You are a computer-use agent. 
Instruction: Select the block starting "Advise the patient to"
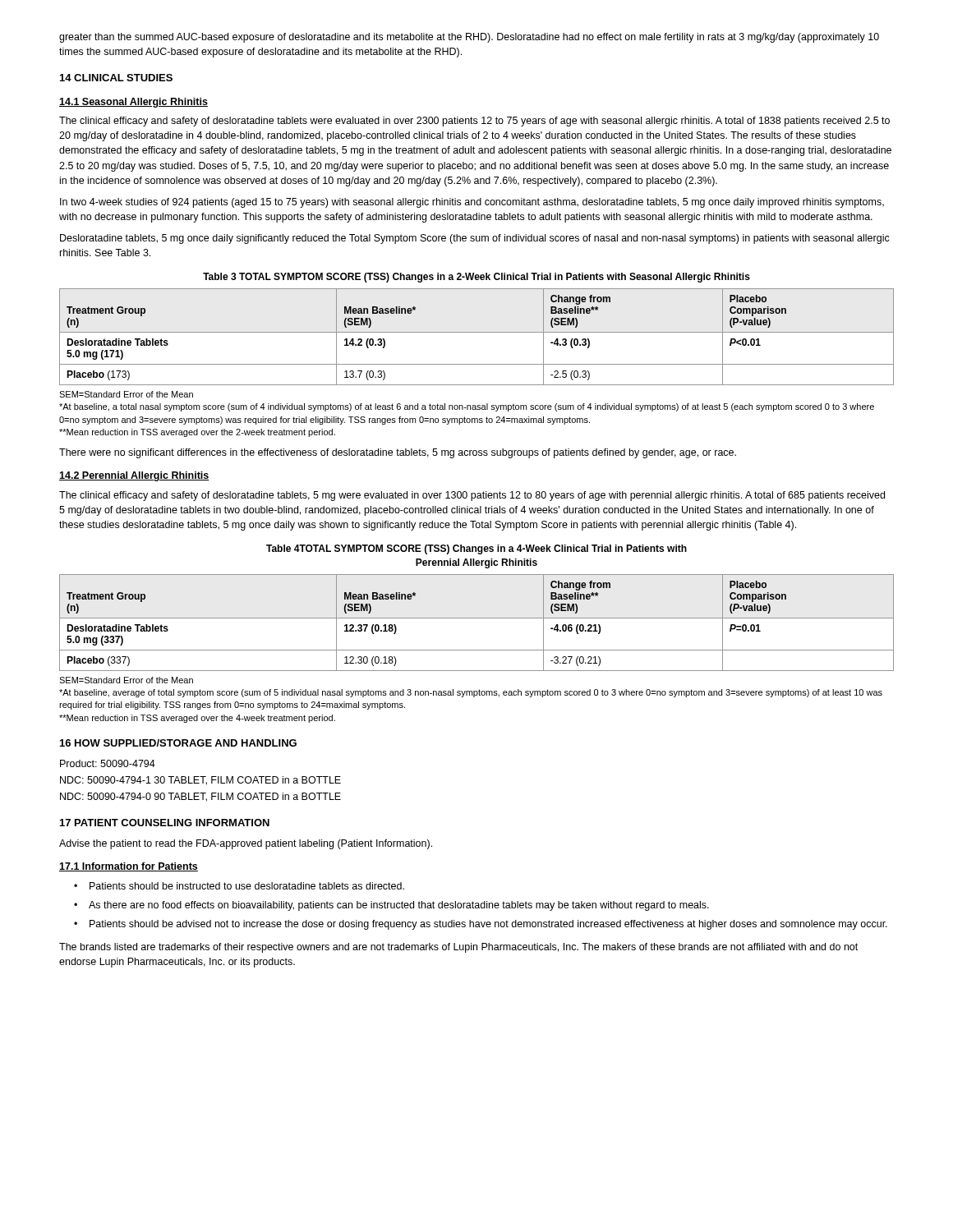point(246,844)
